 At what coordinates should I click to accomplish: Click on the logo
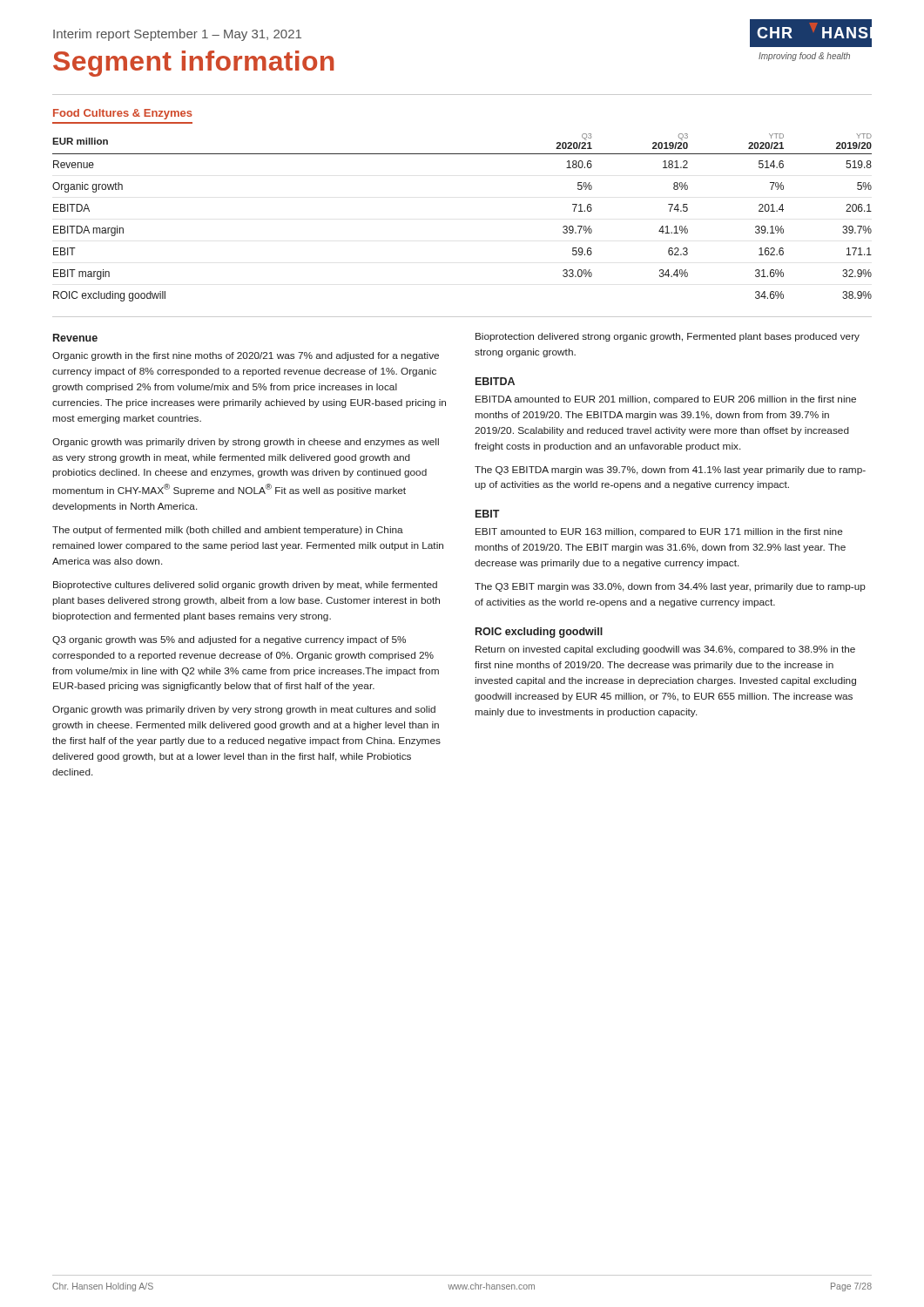coord(811,45)
